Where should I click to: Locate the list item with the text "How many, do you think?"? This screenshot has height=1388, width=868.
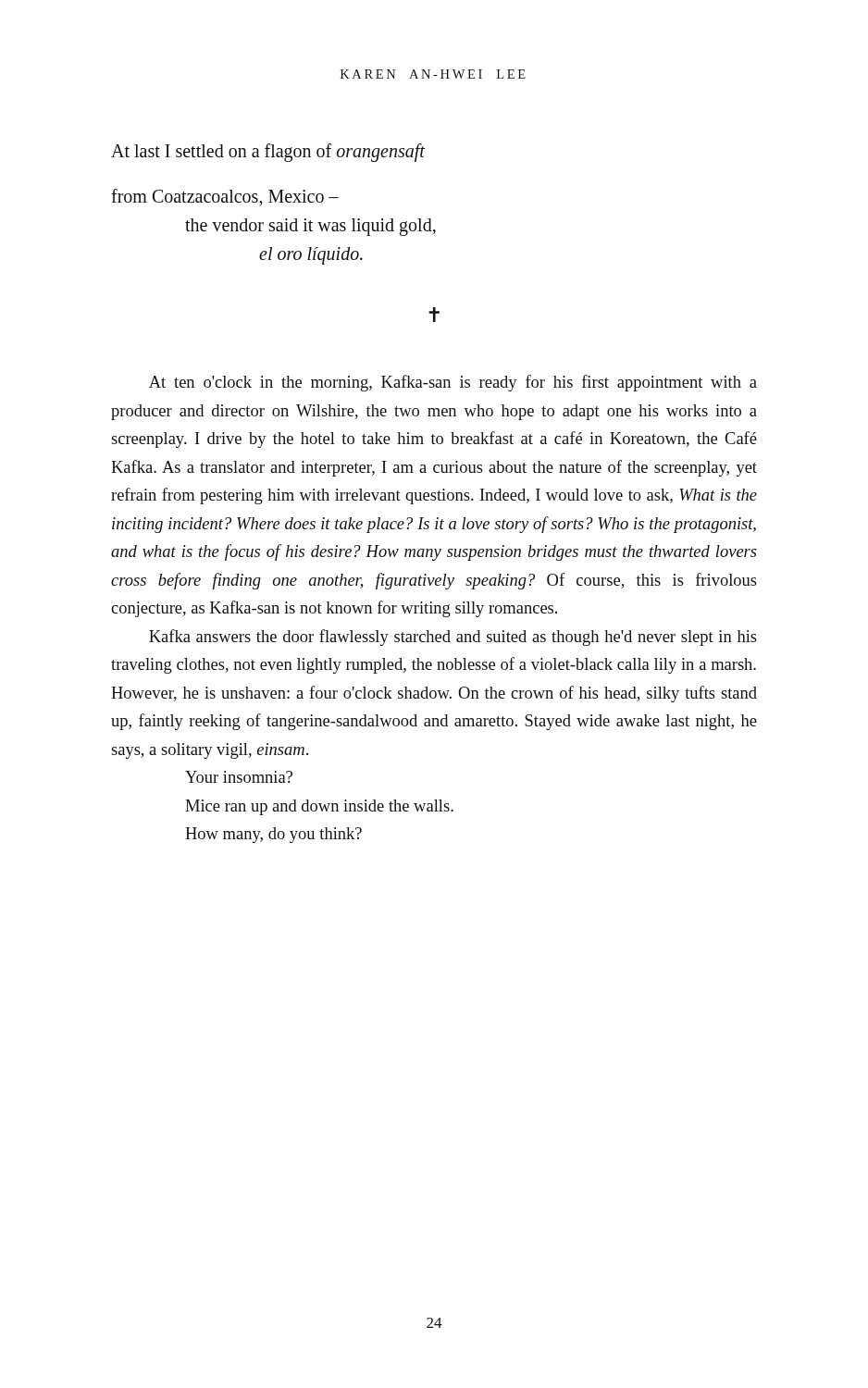[274, 834]
